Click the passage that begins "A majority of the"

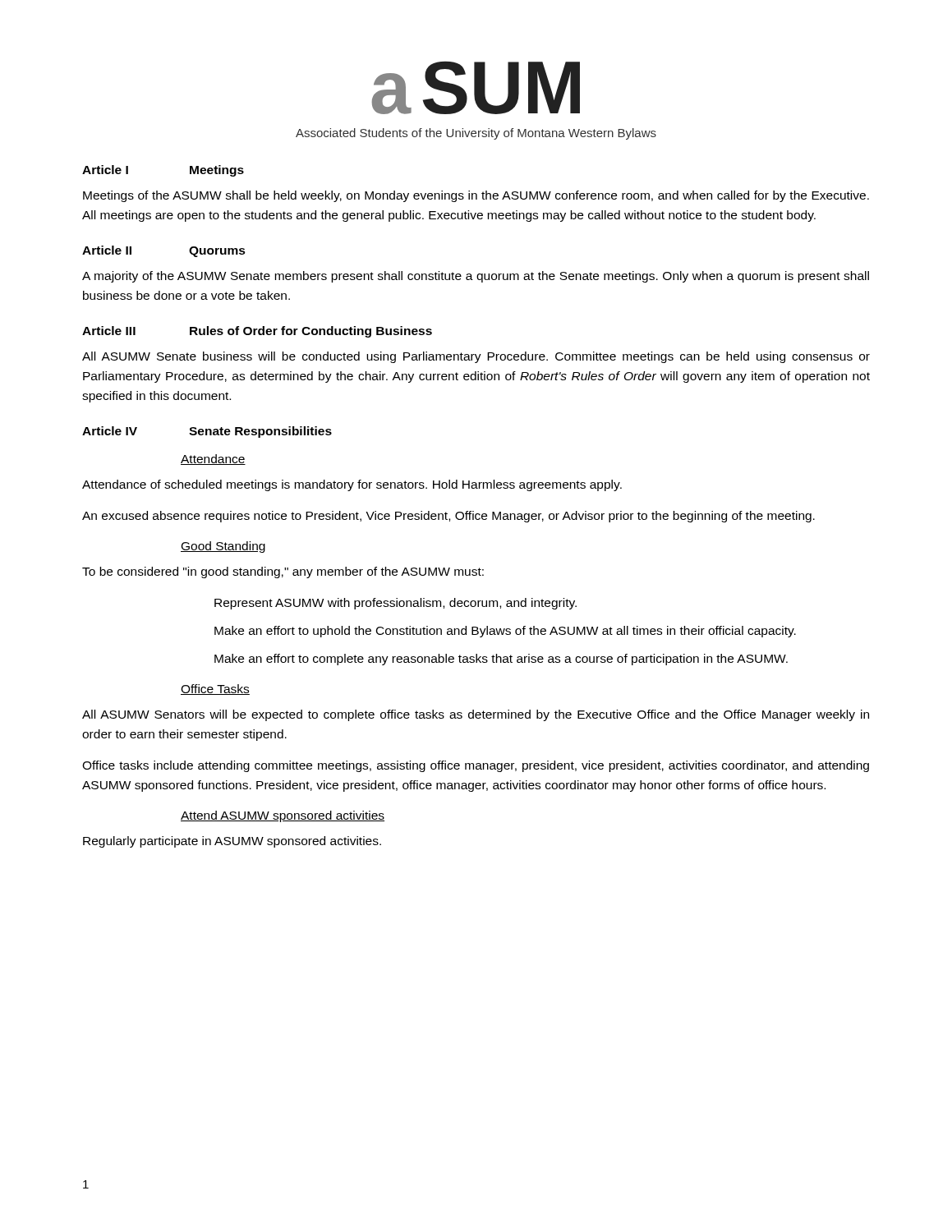coord(476,285)
